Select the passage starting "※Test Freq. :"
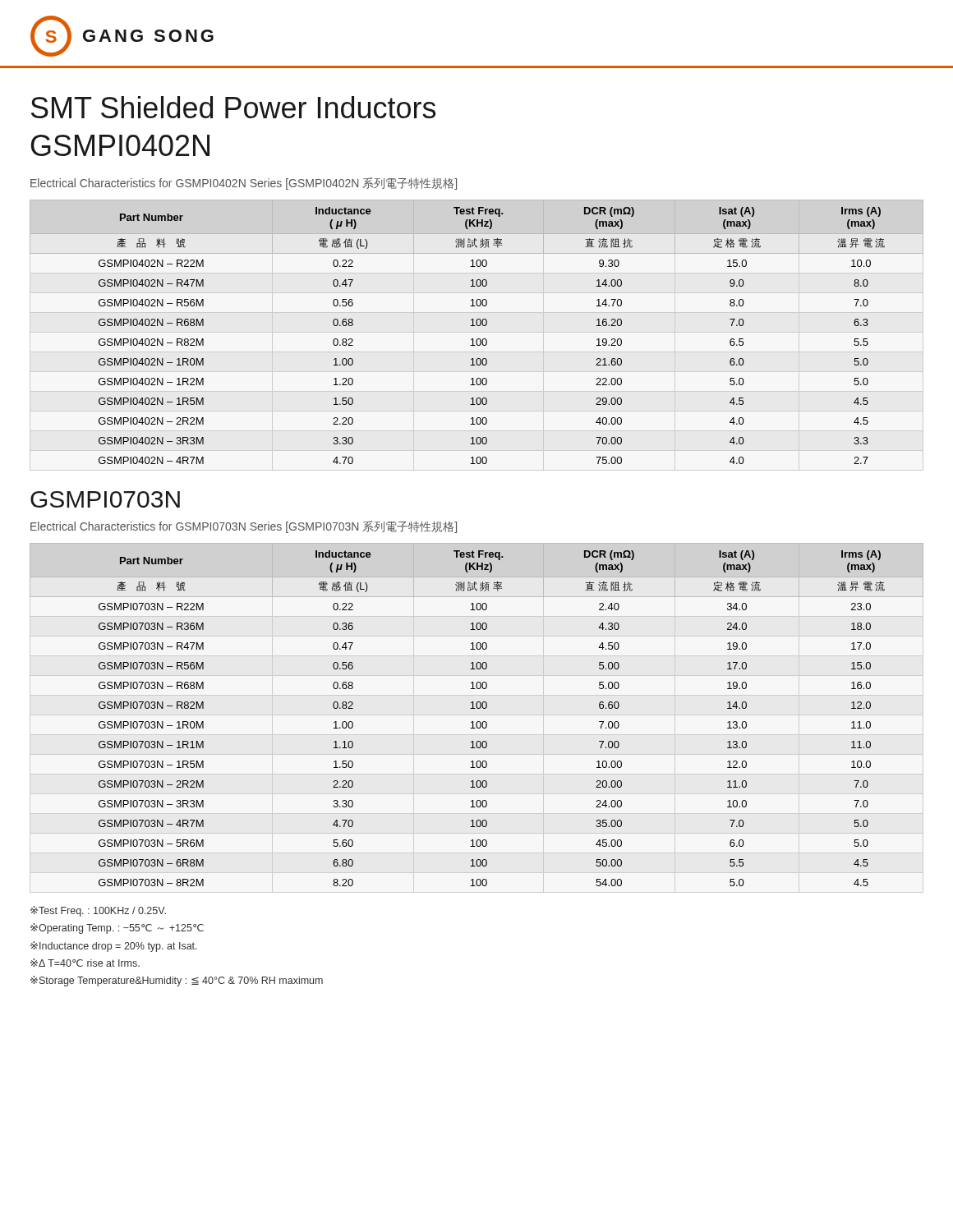953x1232 pixels. (98, 911)
